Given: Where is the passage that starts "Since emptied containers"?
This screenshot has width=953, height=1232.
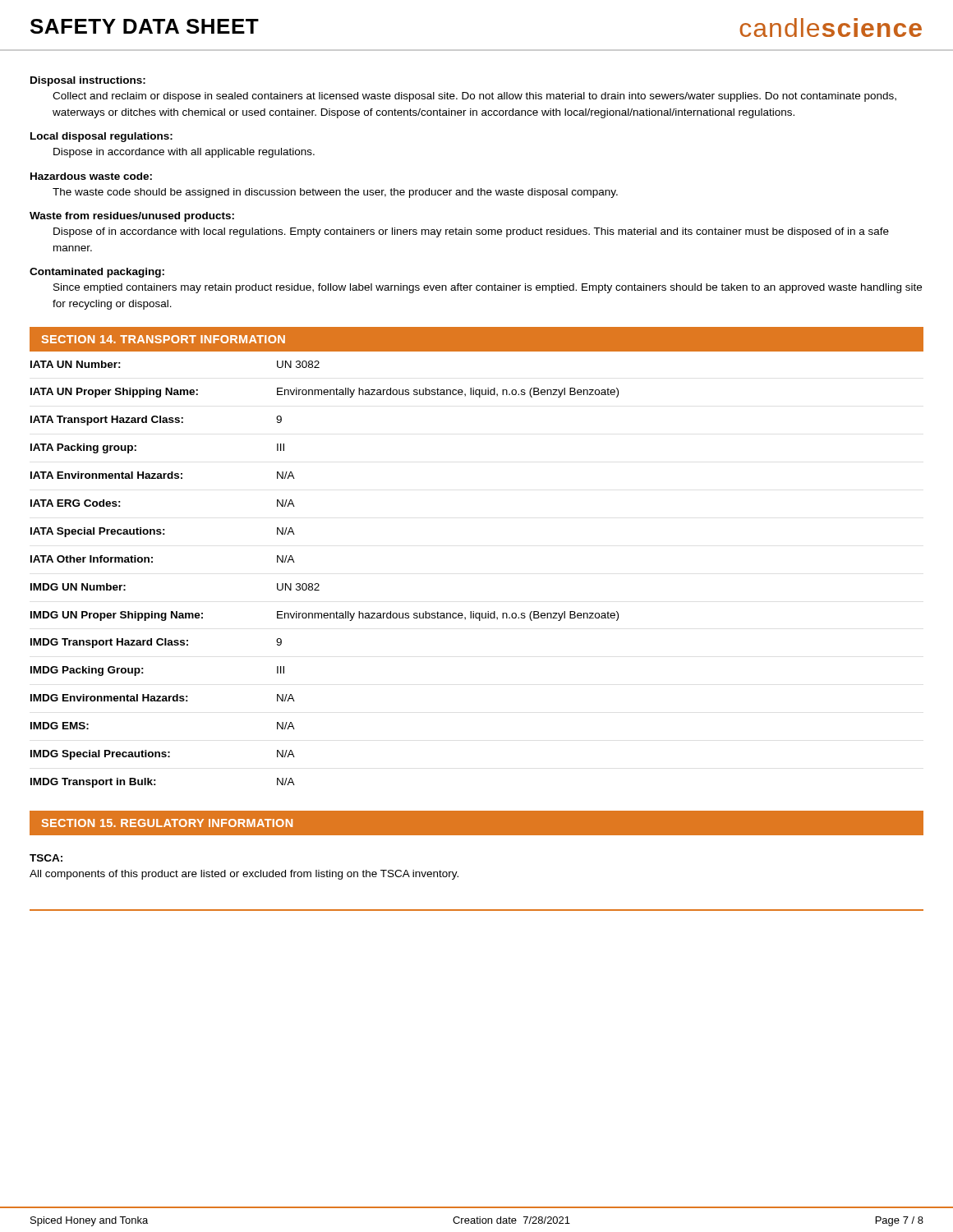Looking at the screenshot, I should point(488,295).
